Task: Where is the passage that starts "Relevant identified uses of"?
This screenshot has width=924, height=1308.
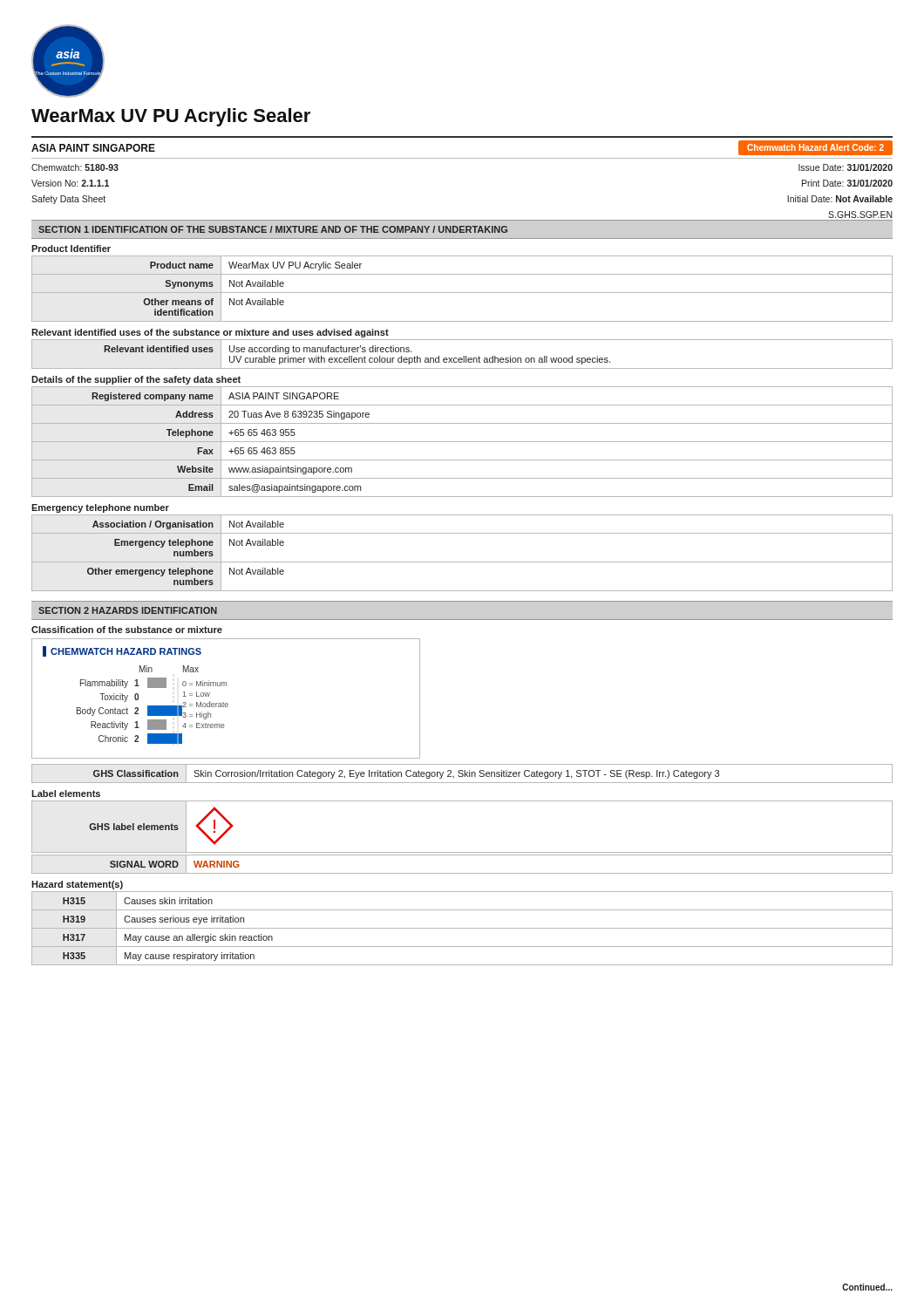Action: 210,332
